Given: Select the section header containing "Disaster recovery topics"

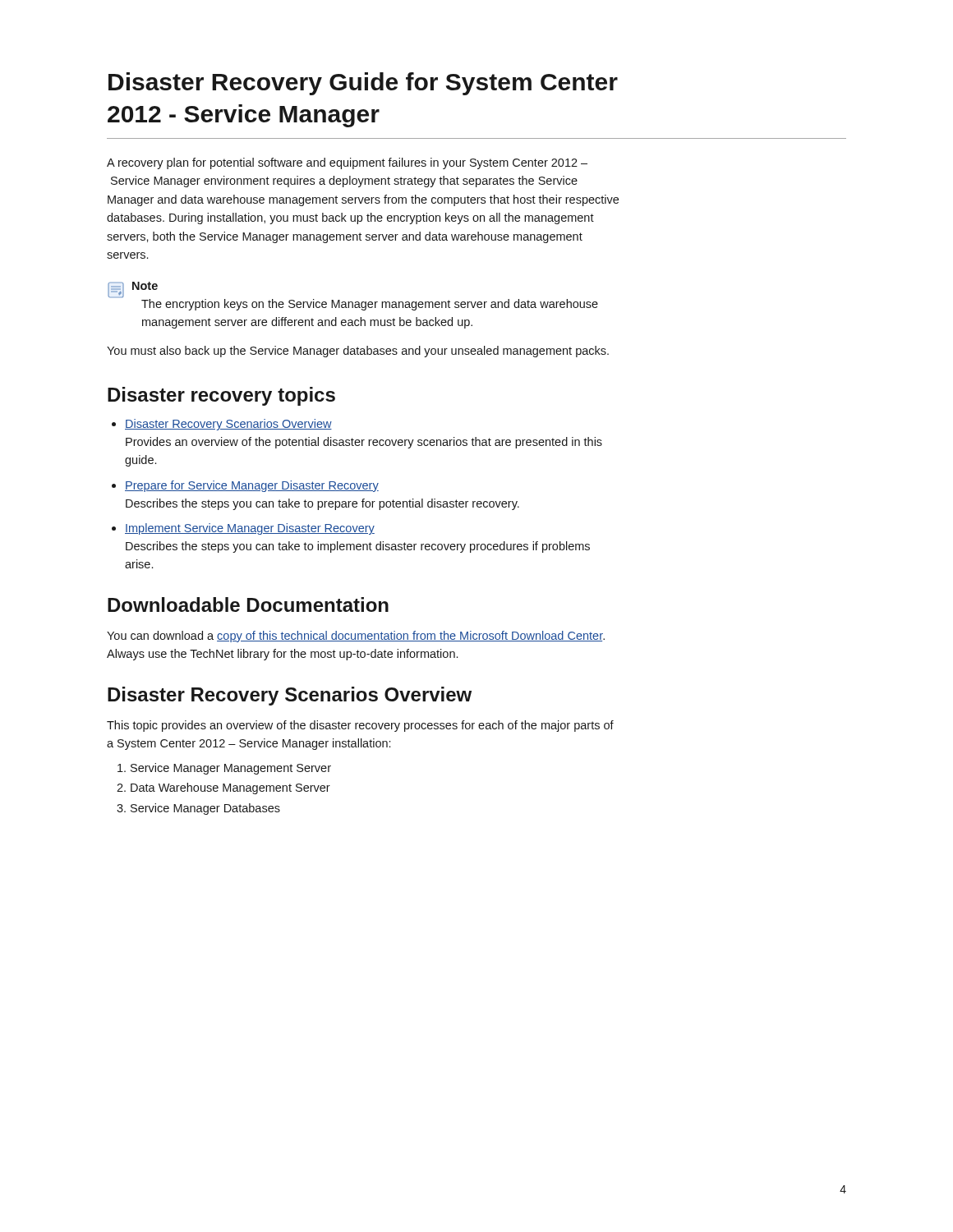Looking at the screenshot, I should coord(221,396).
